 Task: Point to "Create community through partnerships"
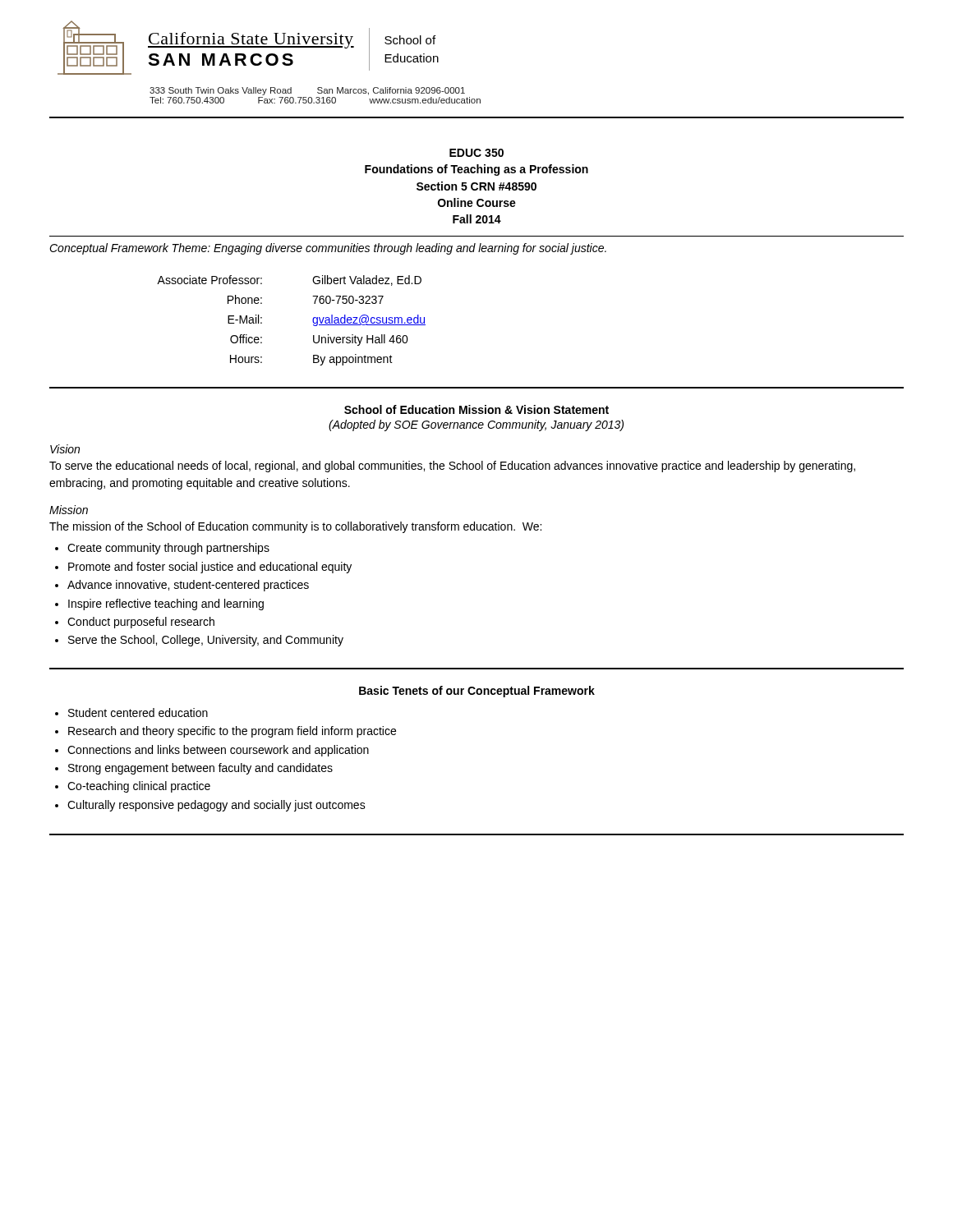[168, 548]
